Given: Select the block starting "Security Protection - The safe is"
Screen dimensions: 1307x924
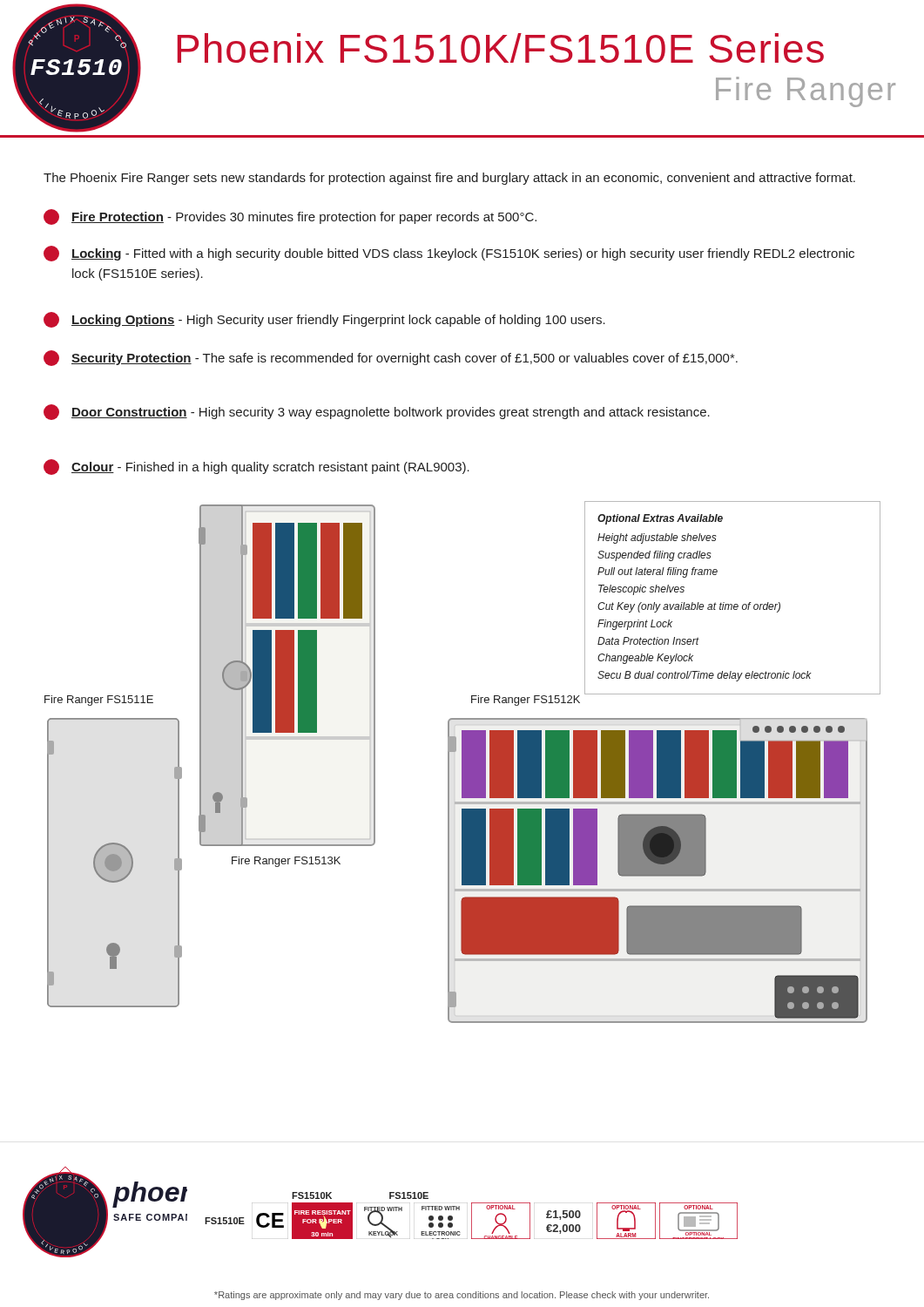Looking at the screenshot, I should pos(391,358).
